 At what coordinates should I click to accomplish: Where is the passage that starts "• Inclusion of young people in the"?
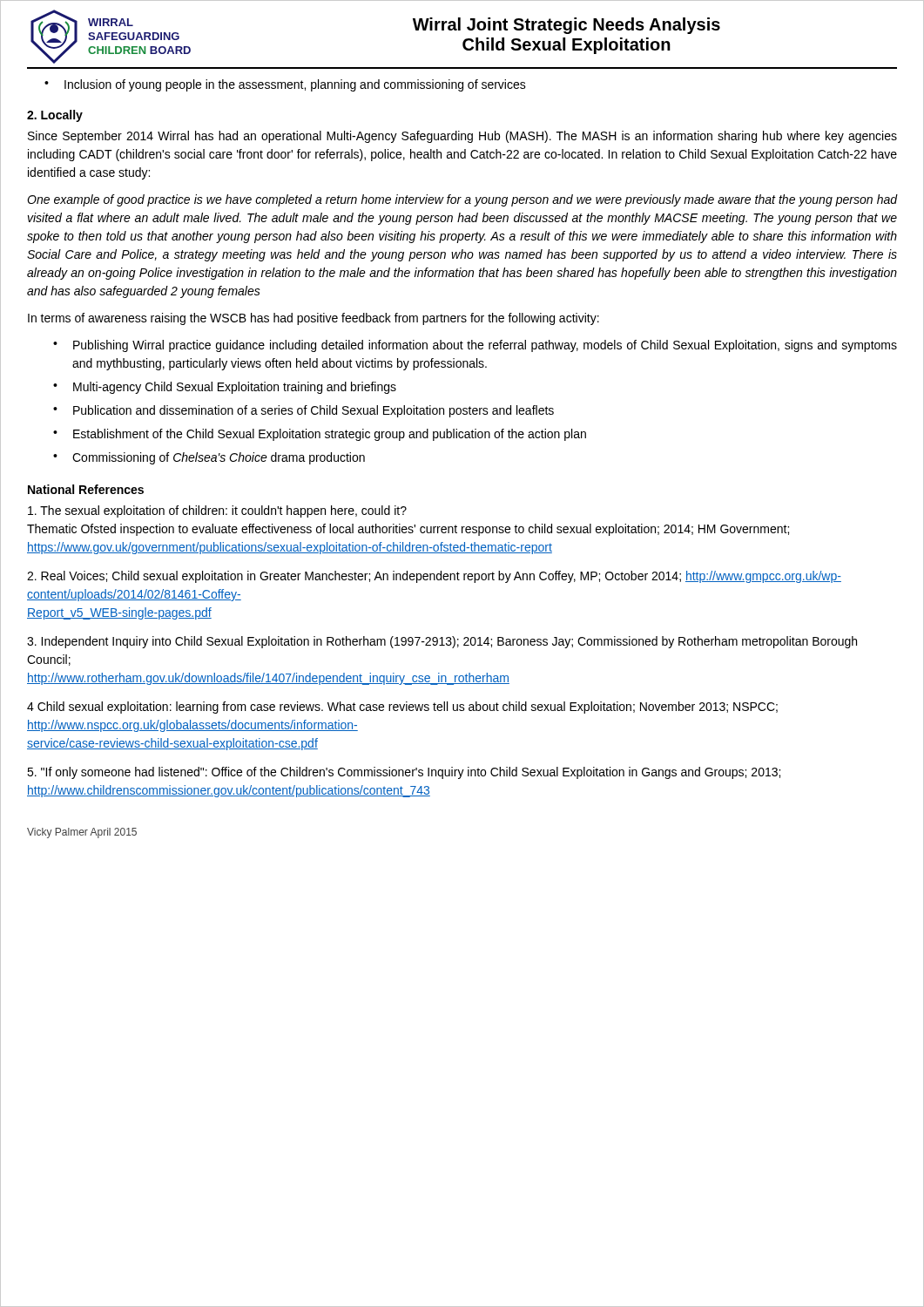point(471,85)
